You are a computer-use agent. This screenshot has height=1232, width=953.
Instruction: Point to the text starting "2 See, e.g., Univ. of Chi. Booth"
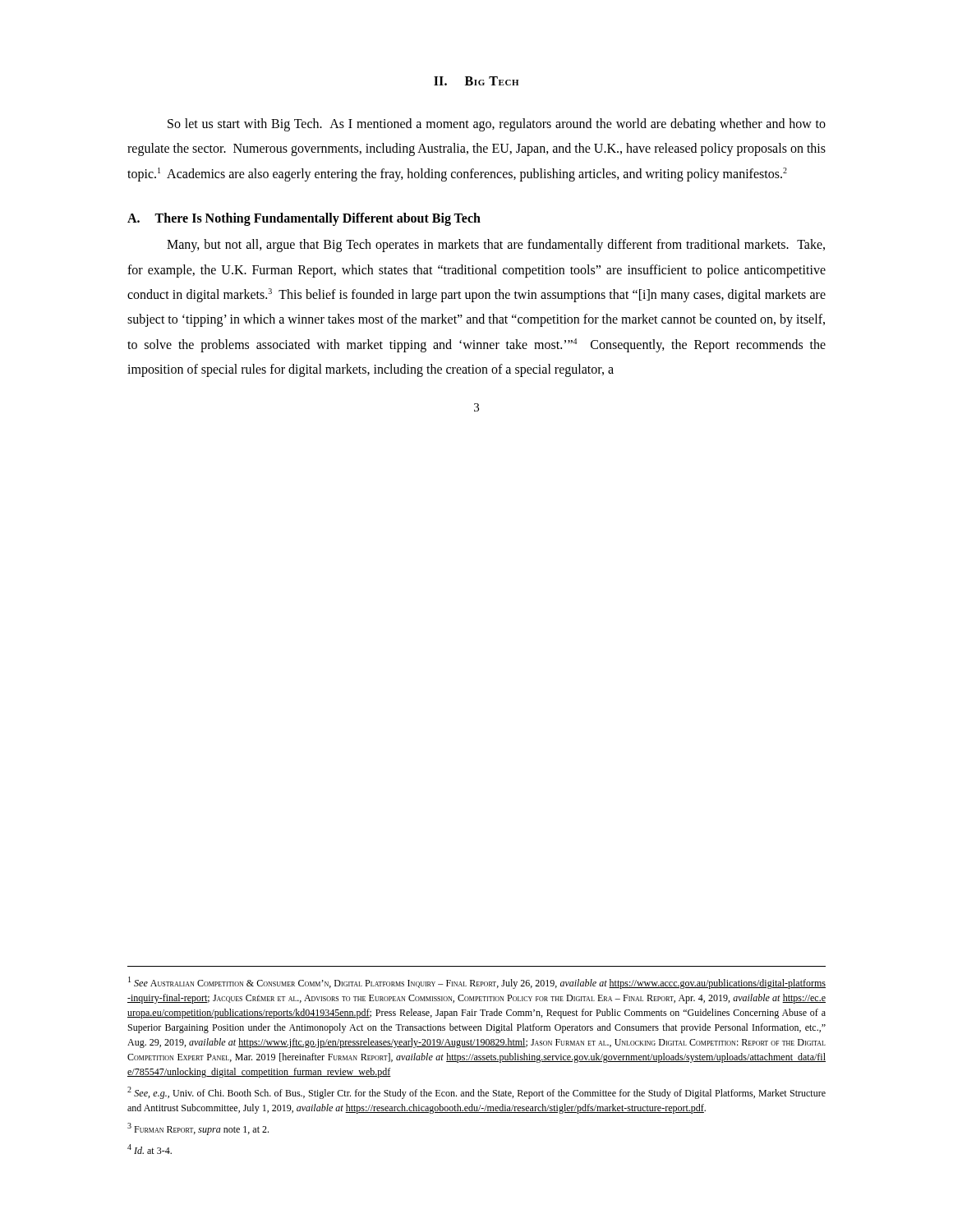pos(476,1099)
